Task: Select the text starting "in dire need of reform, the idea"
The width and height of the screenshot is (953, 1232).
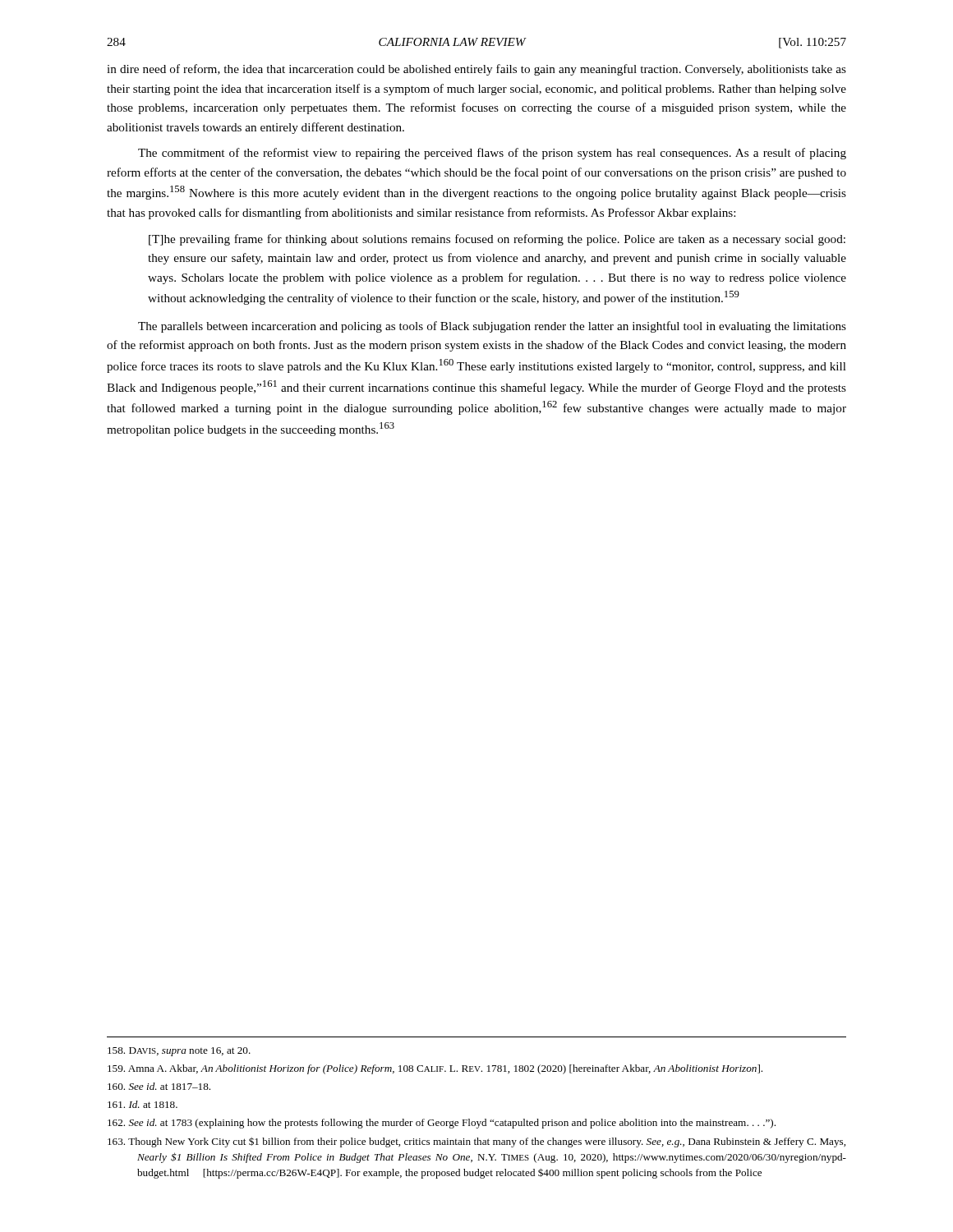Action: coord(476,98)
